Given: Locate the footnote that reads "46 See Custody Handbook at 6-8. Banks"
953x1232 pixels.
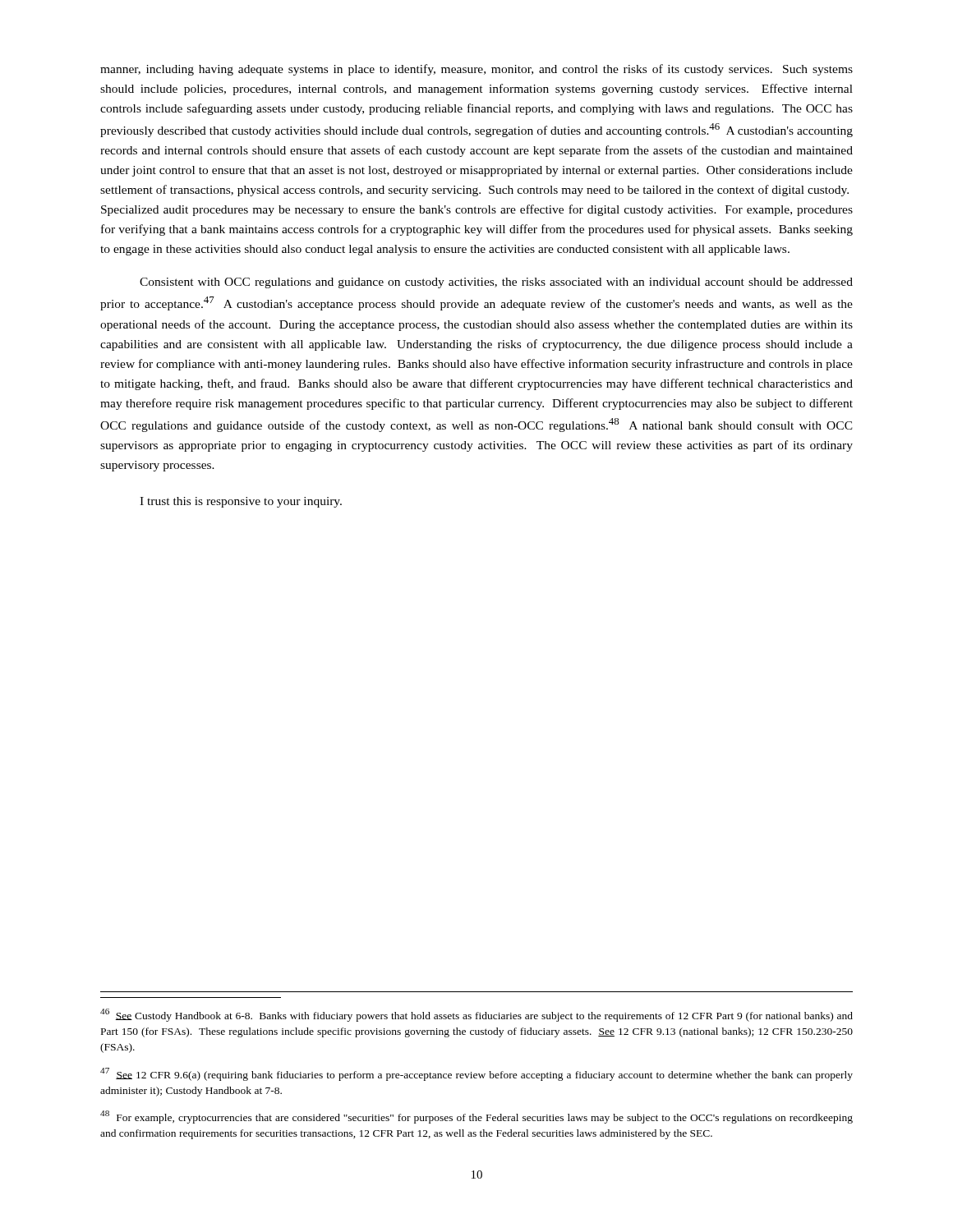Looking at the screenshot, I should [476, 1029].
